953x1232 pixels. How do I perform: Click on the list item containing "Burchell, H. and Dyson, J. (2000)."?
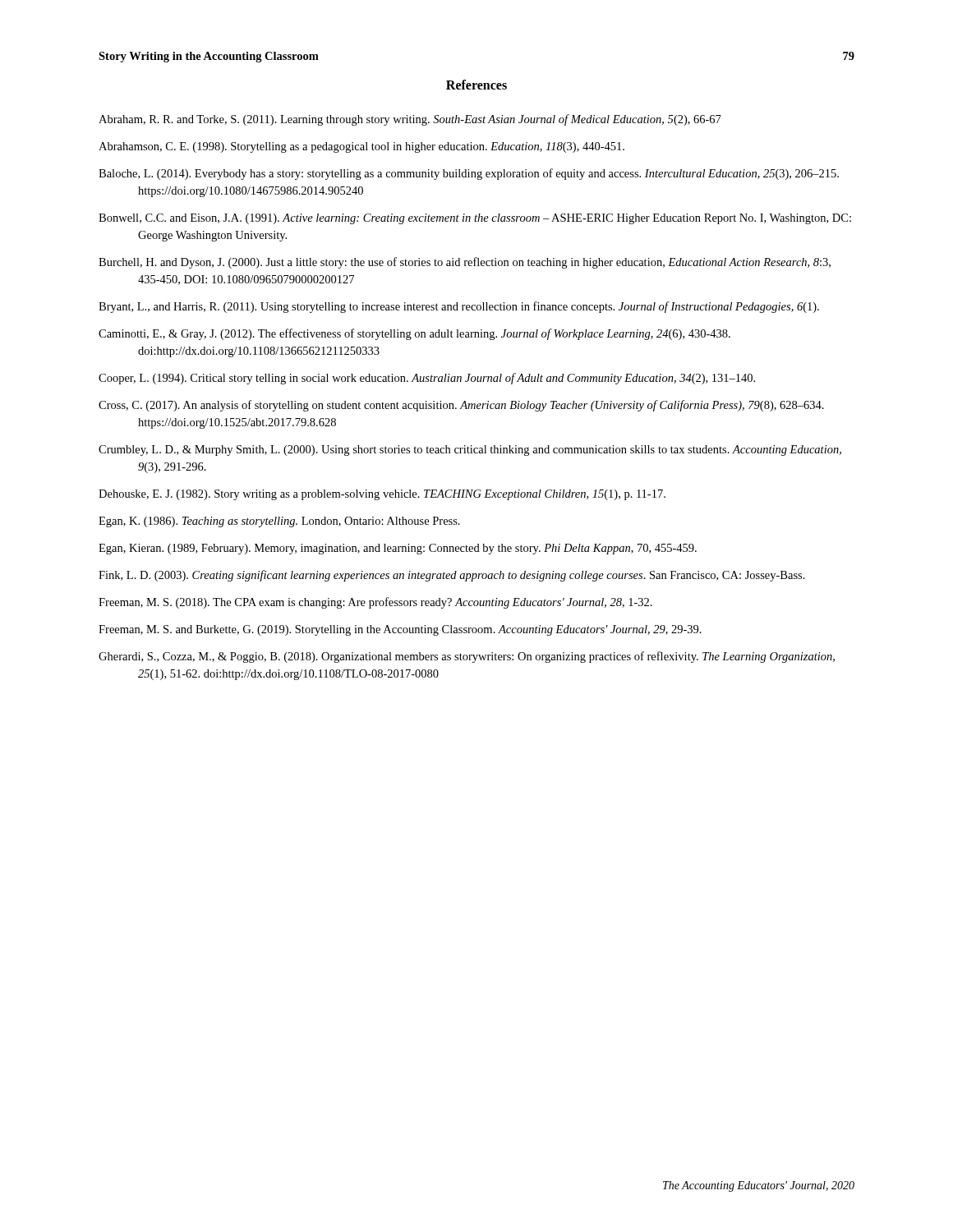click(x=465, y=271)
